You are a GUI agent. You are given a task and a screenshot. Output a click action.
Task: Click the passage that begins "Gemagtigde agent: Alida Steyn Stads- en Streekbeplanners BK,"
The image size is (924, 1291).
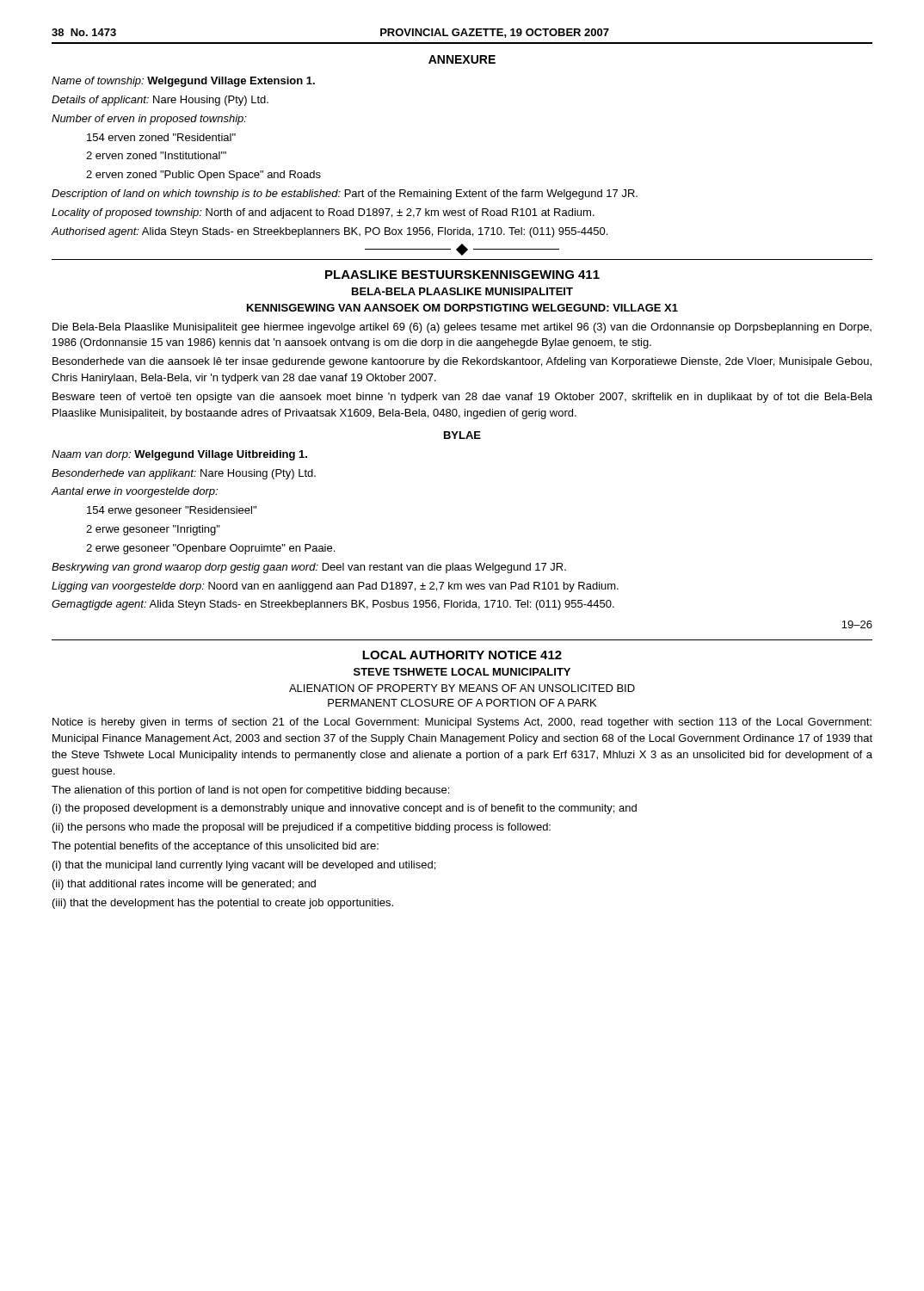tap(462, 605)
